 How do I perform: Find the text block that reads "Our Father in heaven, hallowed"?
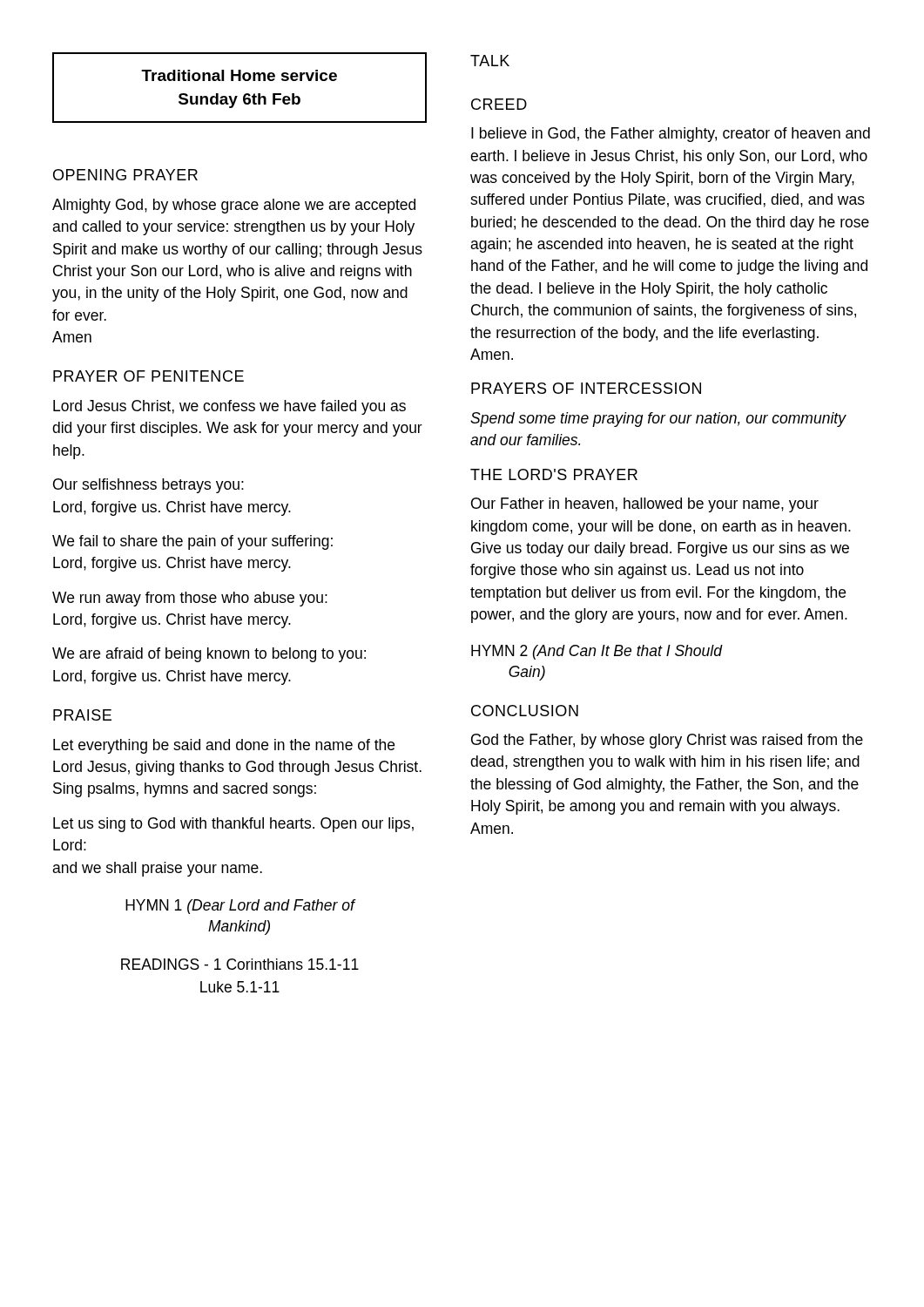[671, 560]
